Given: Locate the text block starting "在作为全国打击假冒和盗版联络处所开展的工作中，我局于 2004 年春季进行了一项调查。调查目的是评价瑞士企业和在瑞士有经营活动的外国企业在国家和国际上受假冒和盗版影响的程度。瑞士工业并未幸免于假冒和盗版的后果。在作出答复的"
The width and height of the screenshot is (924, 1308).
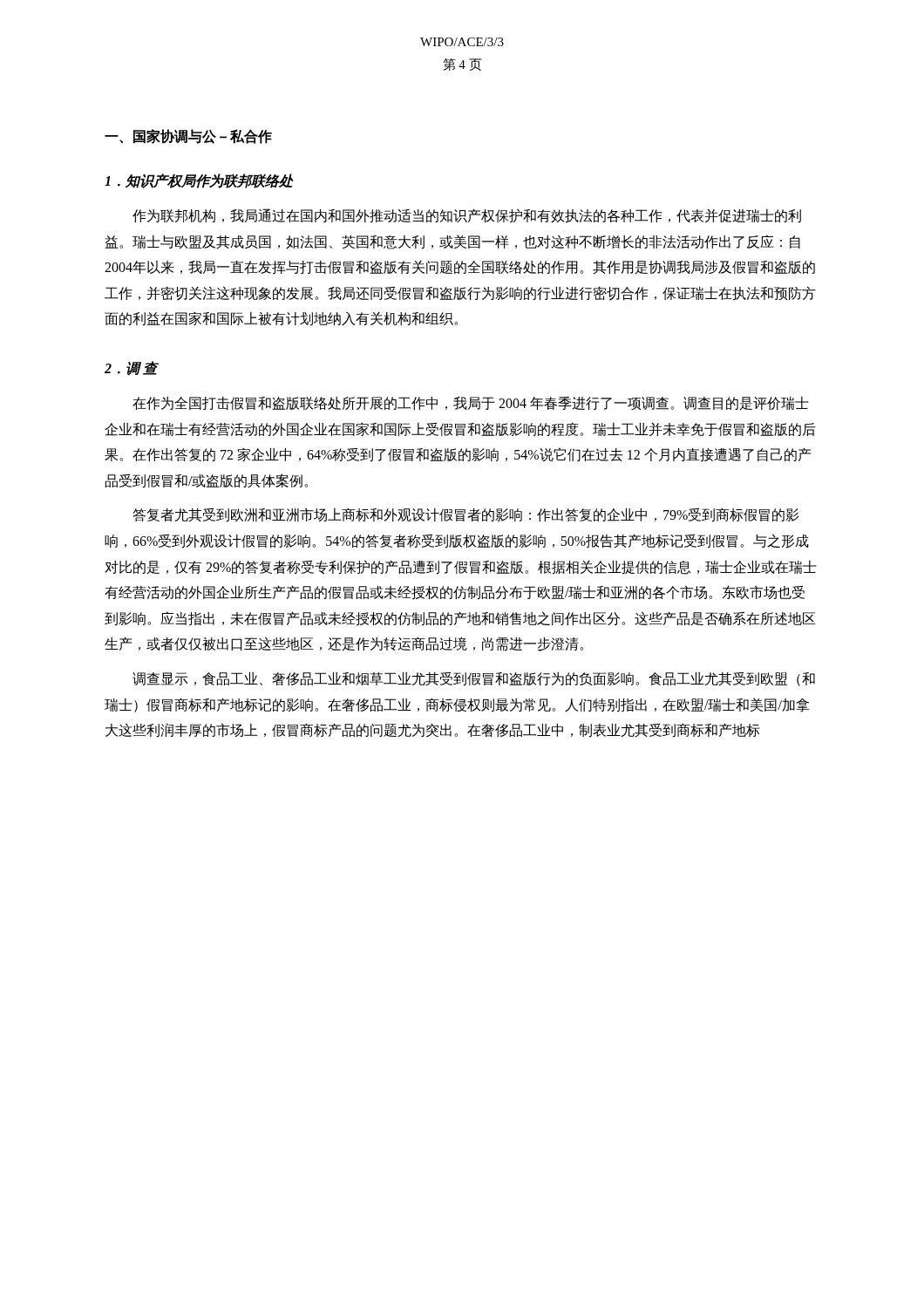Looking at the screenshot, I should point(460,442).
